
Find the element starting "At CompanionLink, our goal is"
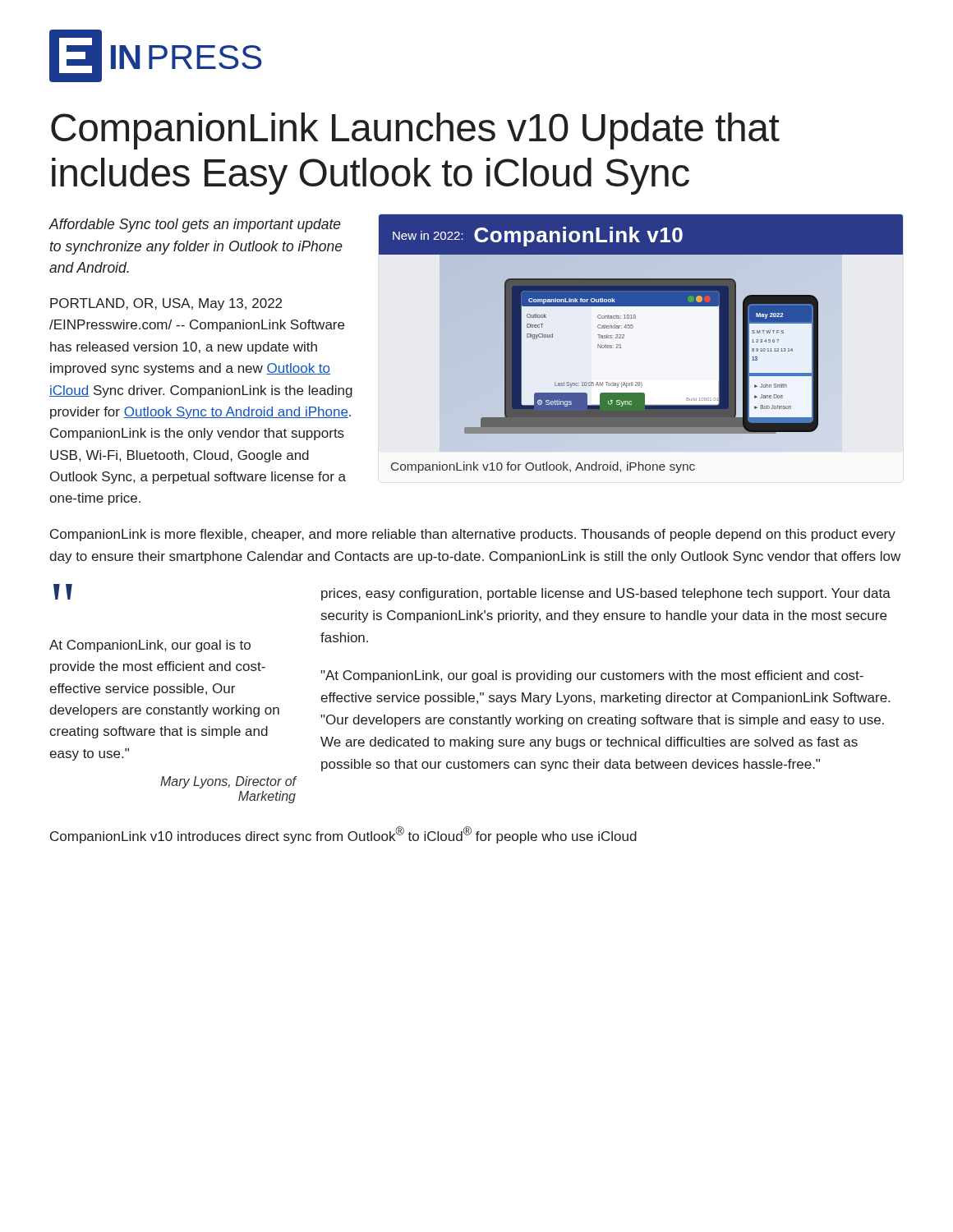click(165, 699)
